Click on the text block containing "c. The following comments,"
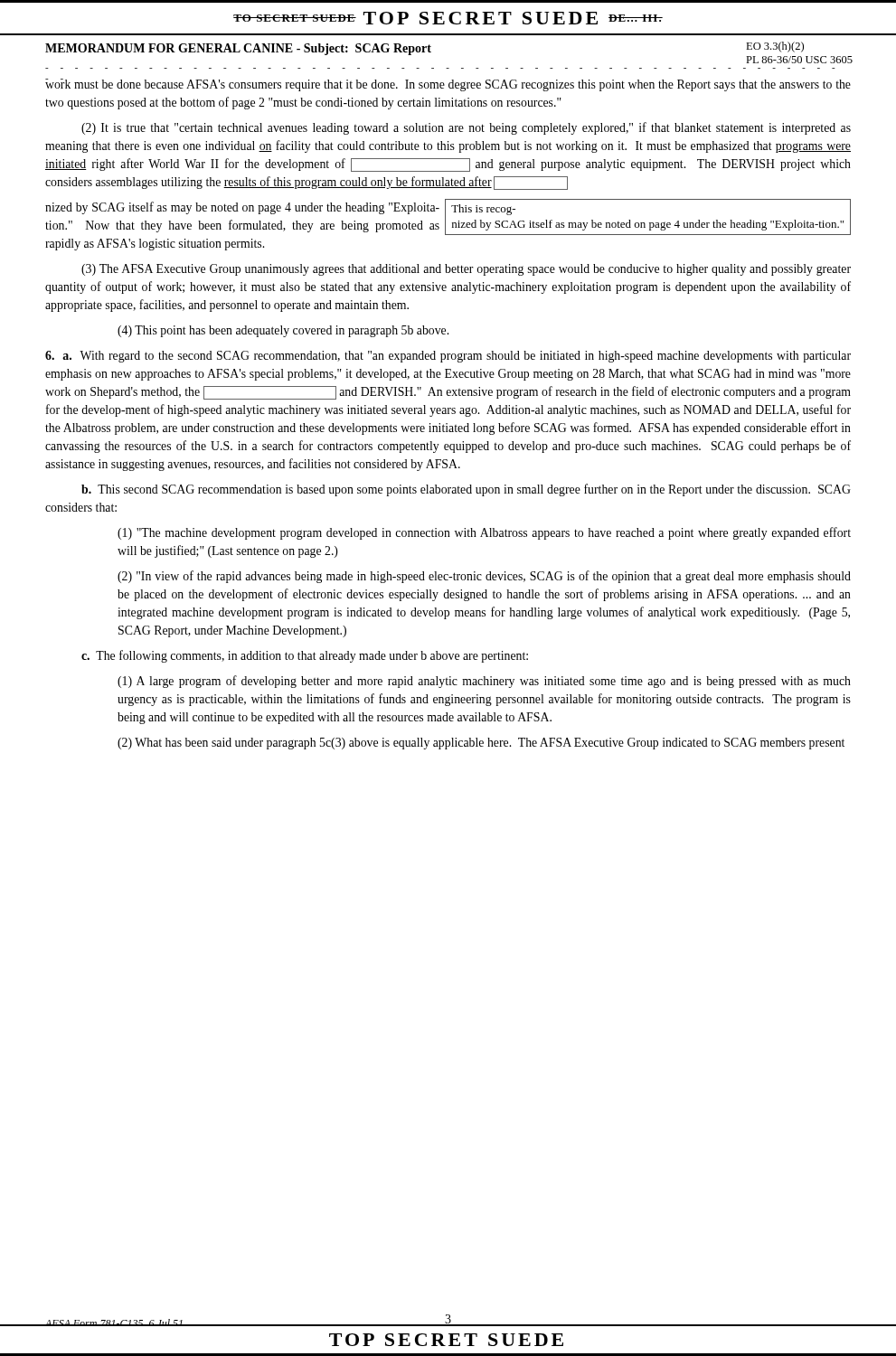This screenshot has width=896, height=1356. (x=448, y=656)
